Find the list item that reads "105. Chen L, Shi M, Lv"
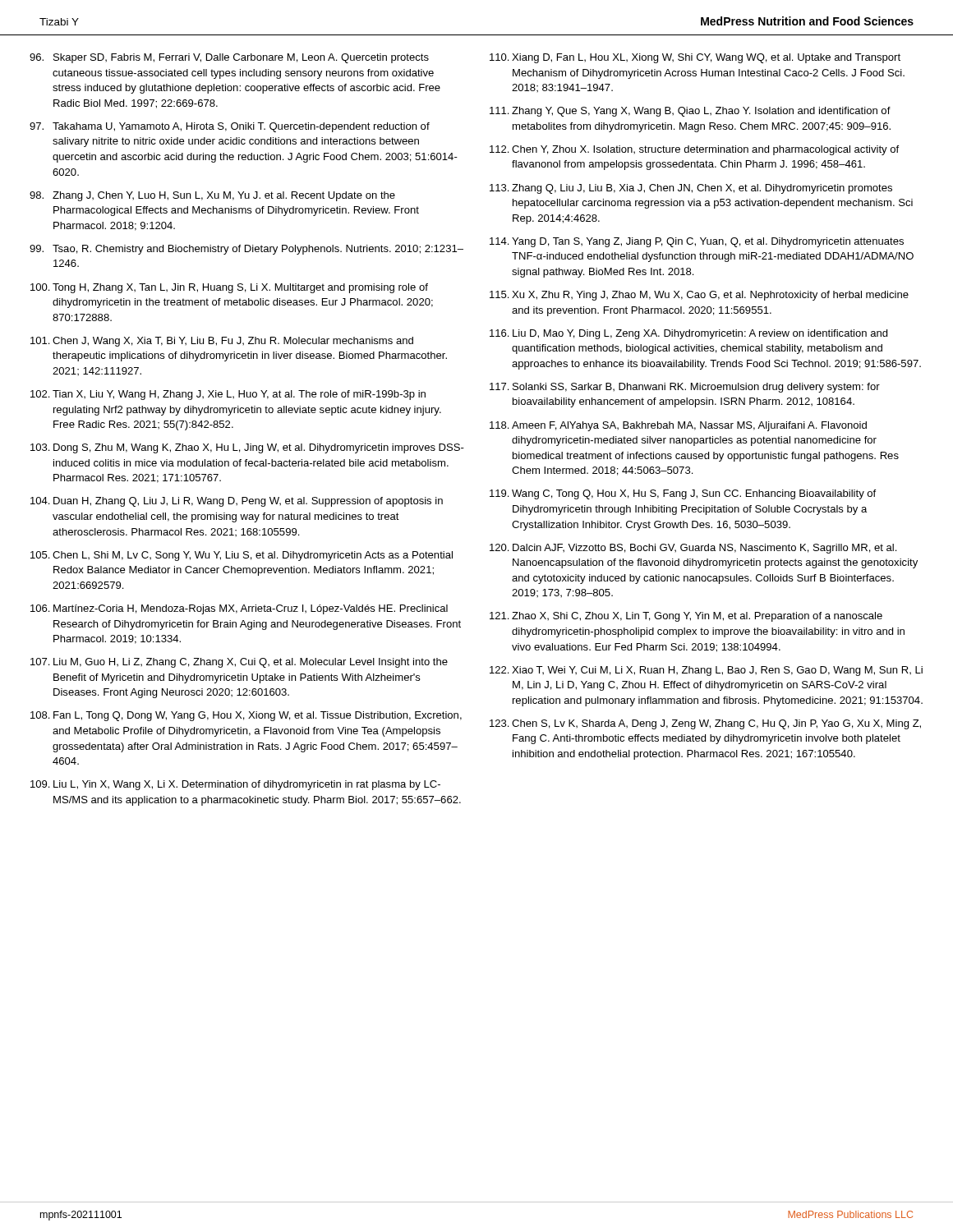The image size is (953, 1232). pyautogui.click(x=247, y=570)
